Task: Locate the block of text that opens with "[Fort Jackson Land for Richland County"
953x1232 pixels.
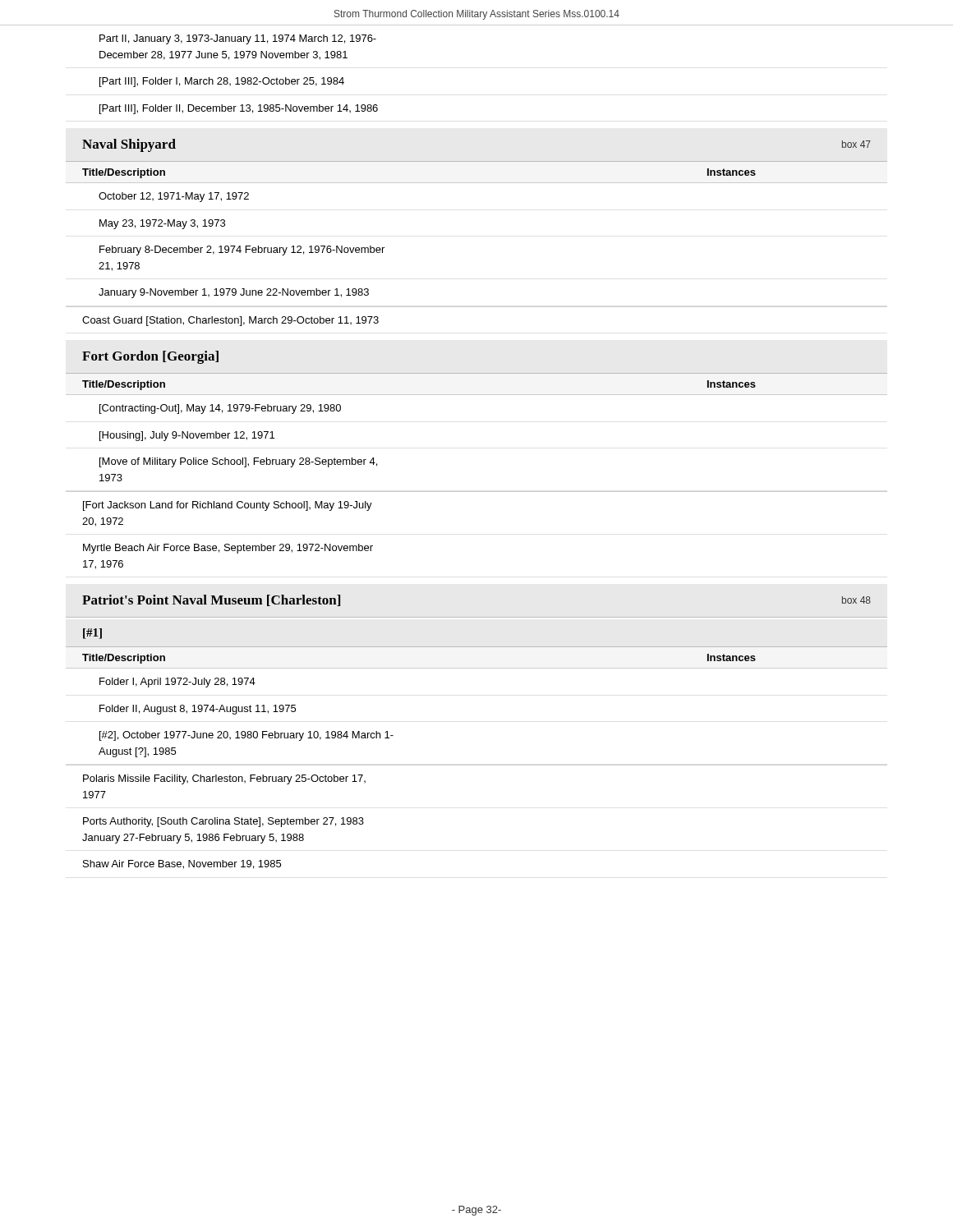Action: point(227,513)
